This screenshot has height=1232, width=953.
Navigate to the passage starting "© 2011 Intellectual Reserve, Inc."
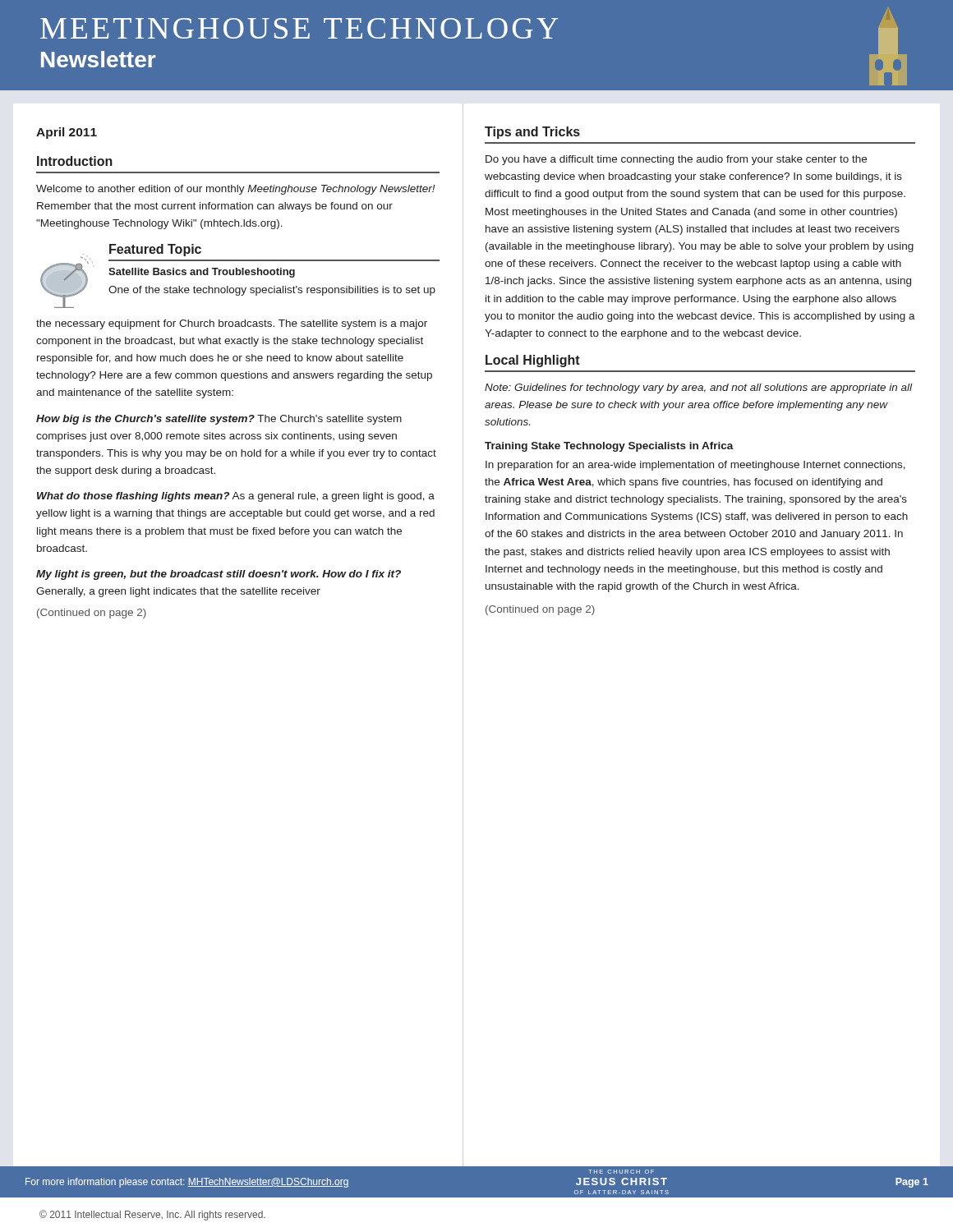pyautogui.click(x=153, y=1215)
